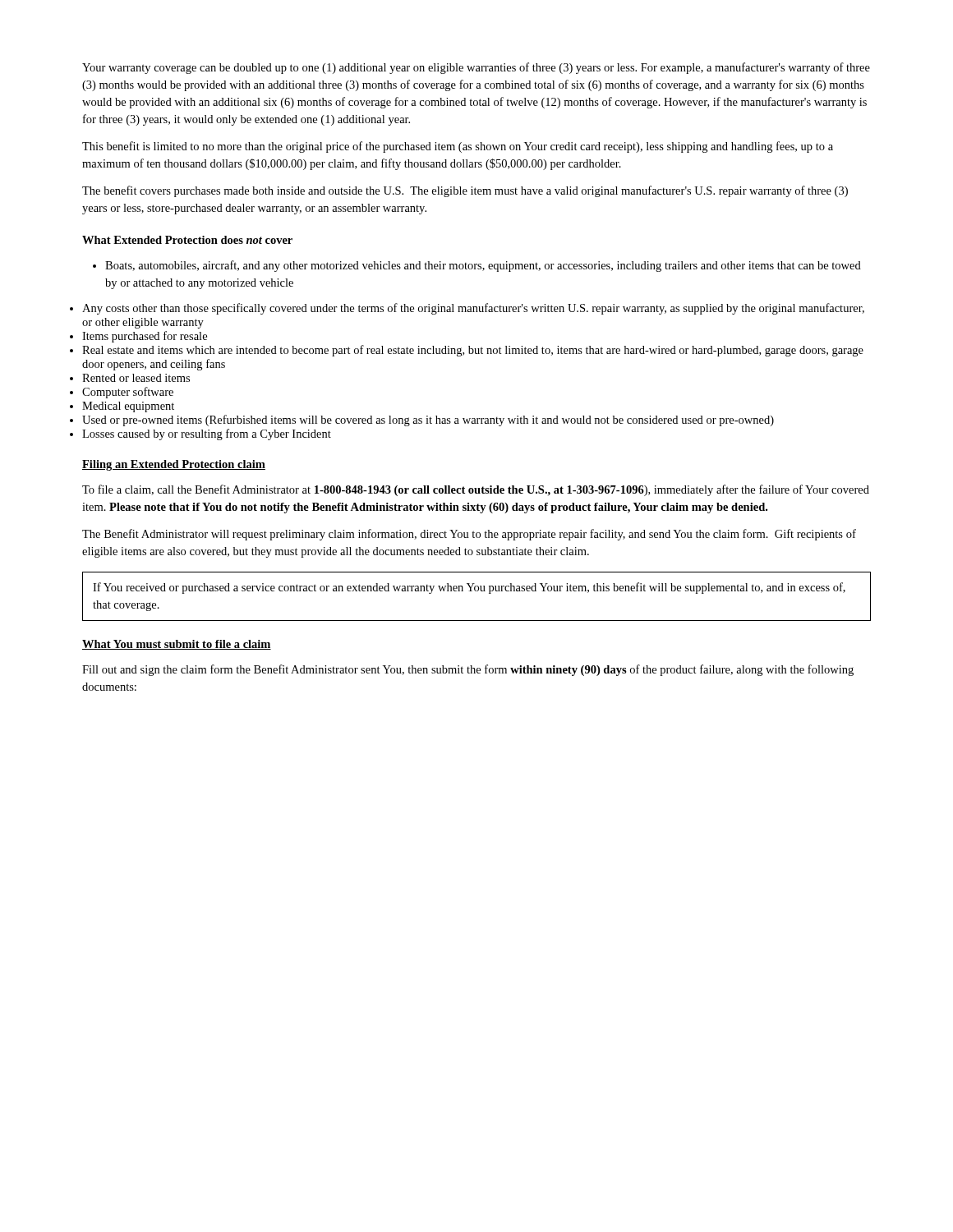This screenshot has width=953, height=1232.
Task: Where is the passage that starts "Real estate and items which are"?
Action: tap(476, 357)
